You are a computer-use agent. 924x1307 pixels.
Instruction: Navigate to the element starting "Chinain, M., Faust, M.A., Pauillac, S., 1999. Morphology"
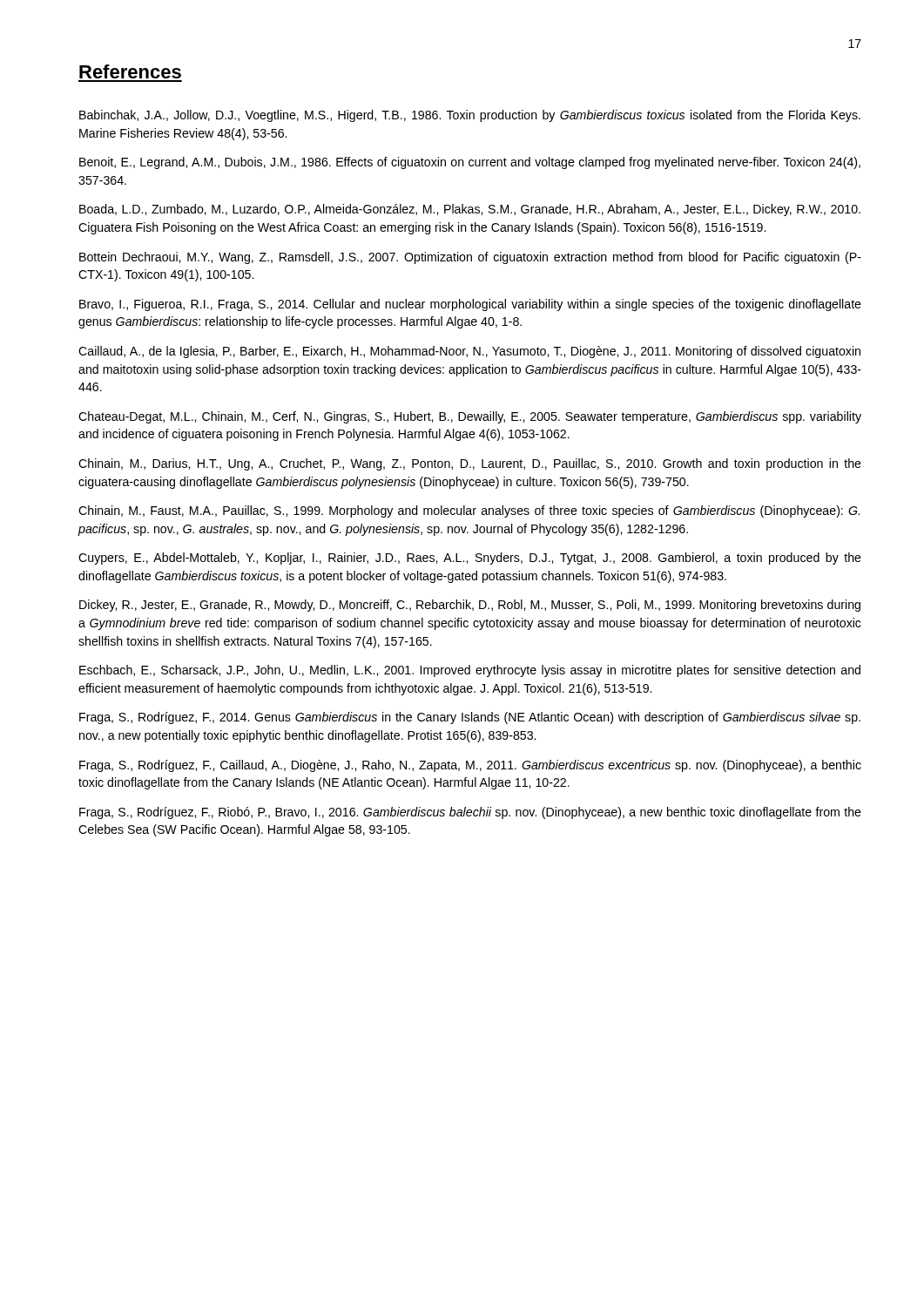(x=470, y=520)
